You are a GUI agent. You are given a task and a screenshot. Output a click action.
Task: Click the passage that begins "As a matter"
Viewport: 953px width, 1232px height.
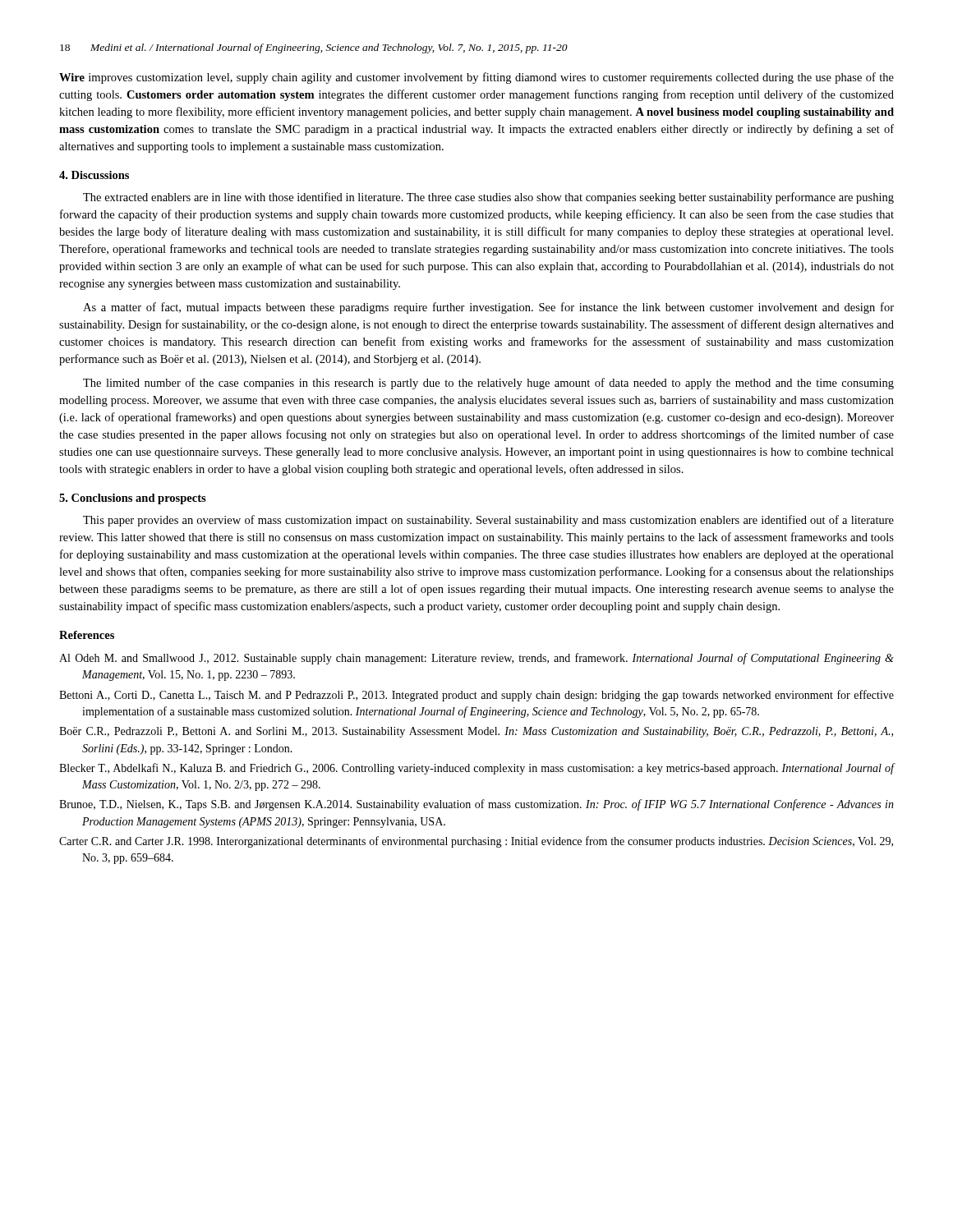[x=476, y=333]
